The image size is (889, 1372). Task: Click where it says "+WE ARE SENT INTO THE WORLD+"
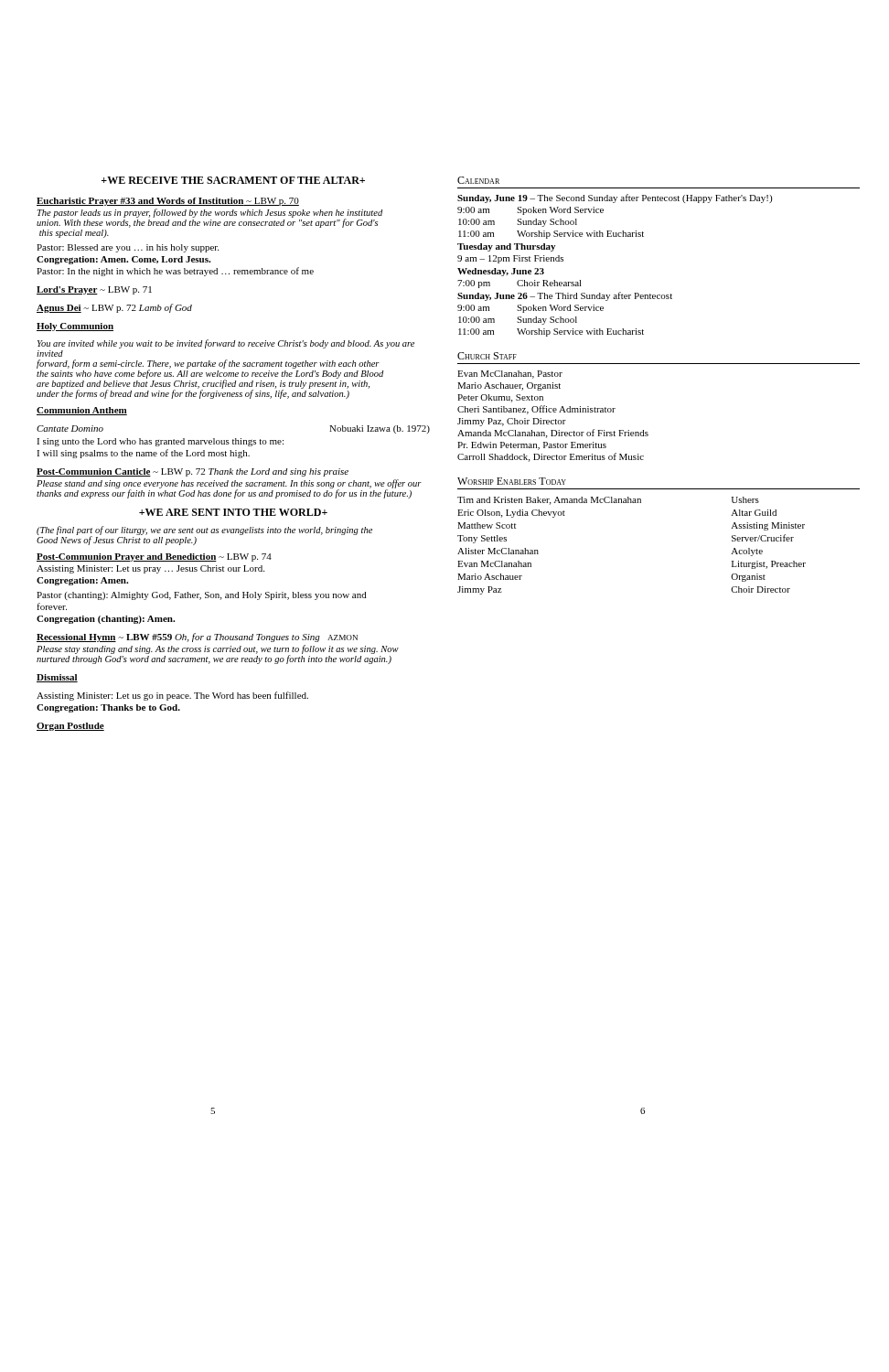[x=233, y=512]
